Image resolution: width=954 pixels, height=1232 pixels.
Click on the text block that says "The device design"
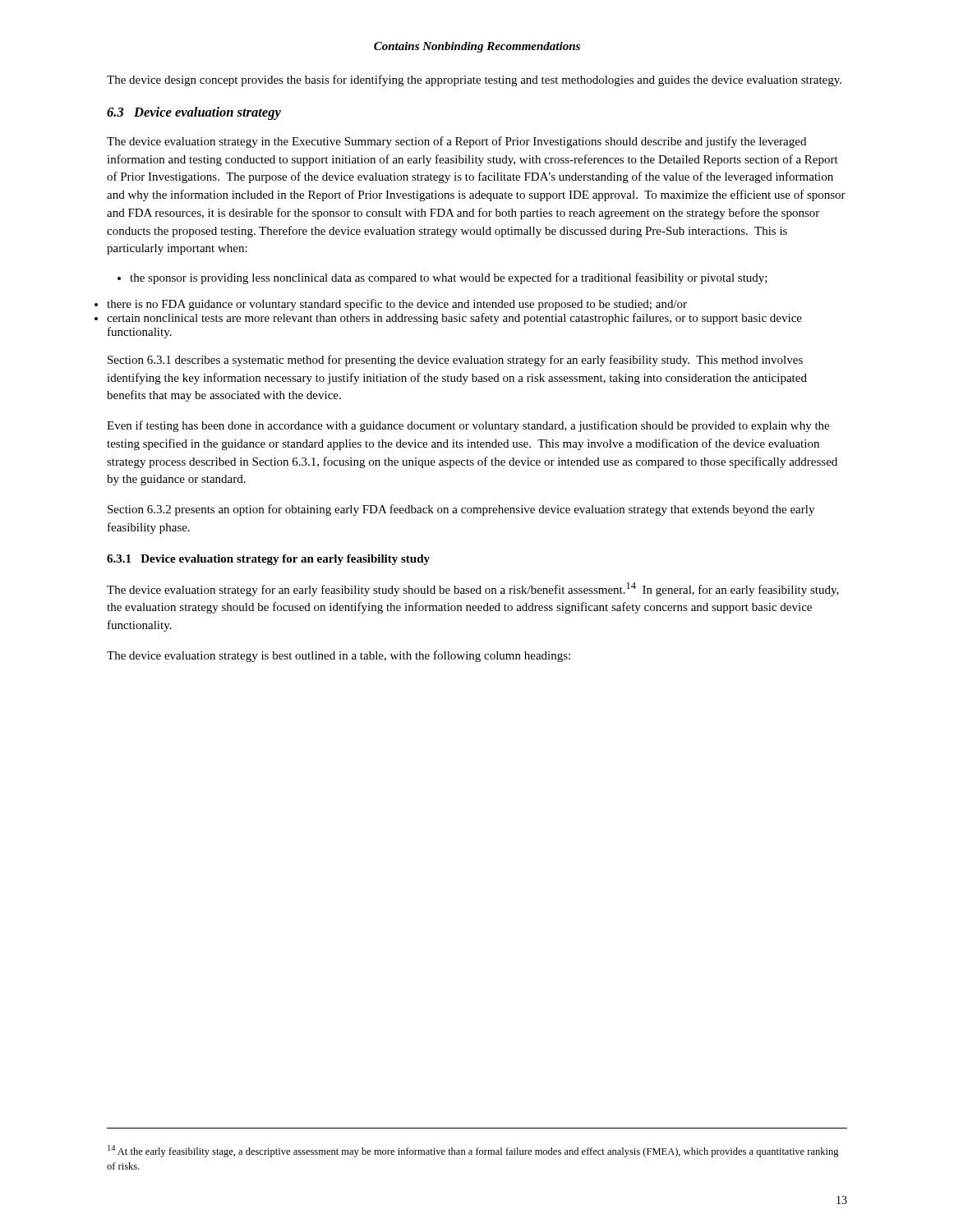click(x=477, y=80)
